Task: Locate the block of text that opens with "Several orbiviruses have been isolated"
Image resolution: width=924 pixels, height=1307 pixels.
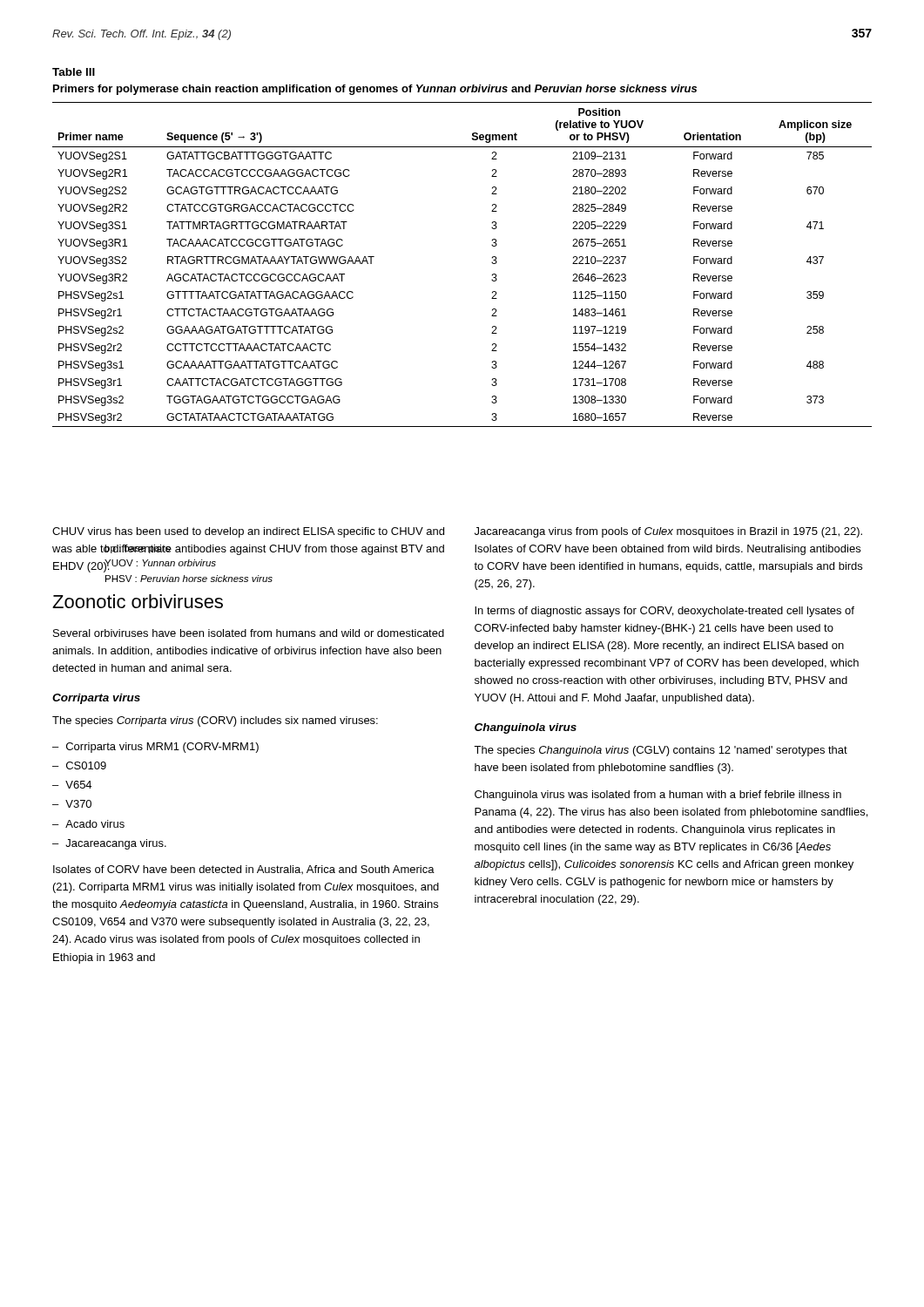Action: click(248, 650)
